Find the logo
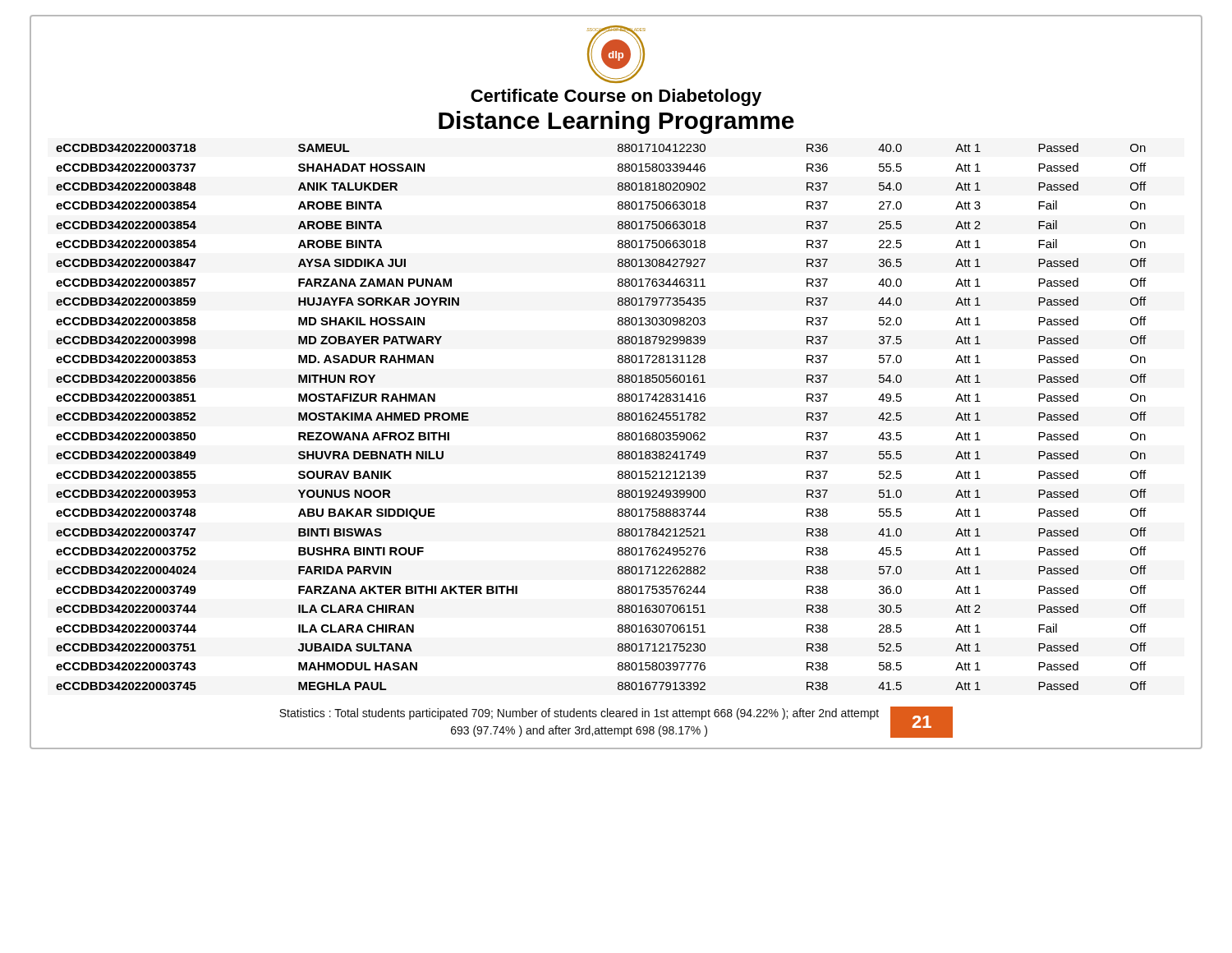Screen dimensions: 953x1232 [616, 54]
